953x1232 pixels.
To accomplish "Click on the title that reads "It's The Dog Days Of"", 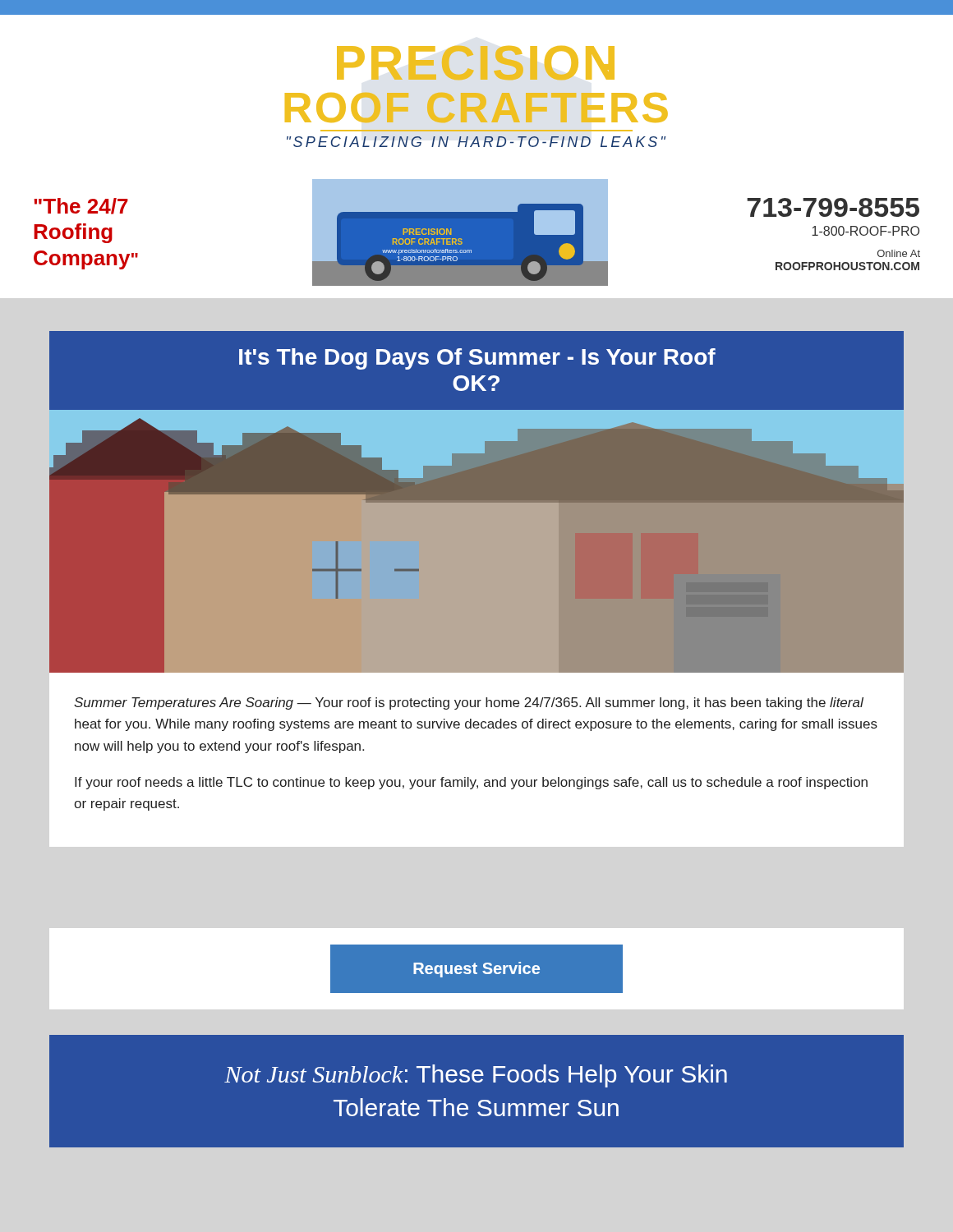I will [476, 370].
